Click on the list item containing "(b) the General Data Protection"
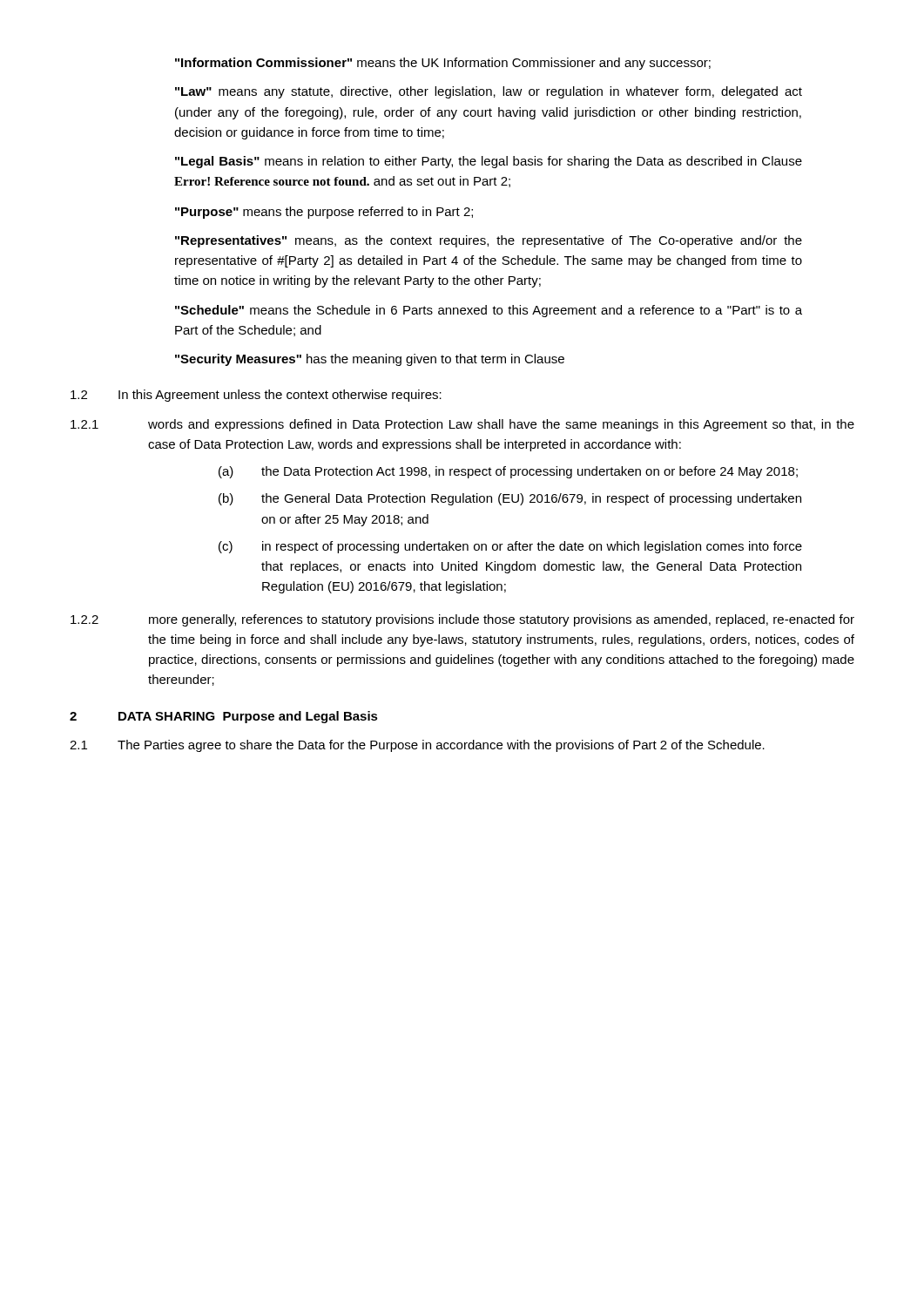Screen dimensions: 1307x924 (x=510, y=508)
